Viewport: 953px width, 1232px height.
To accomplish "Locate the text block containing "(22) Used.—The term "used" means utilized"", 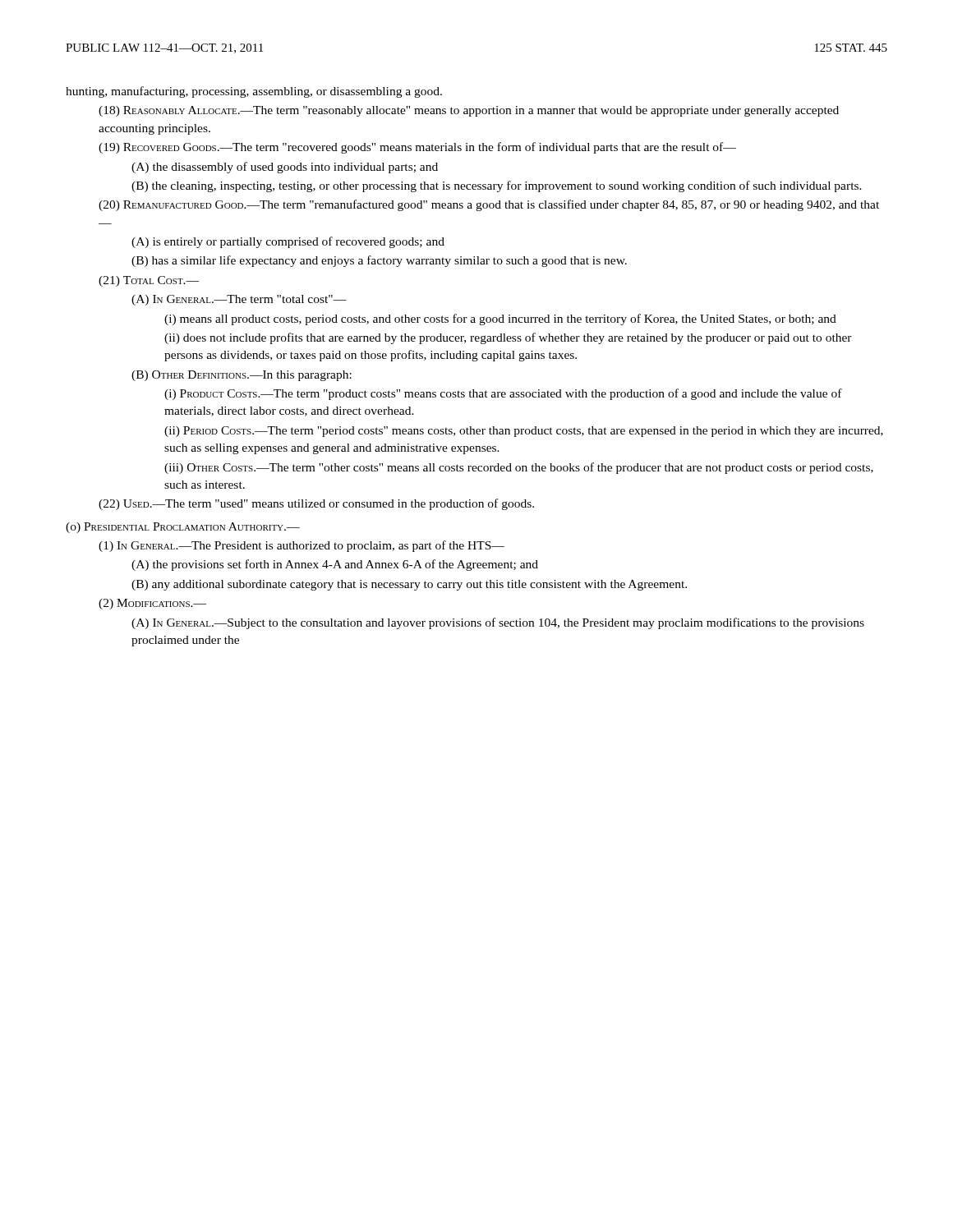I will coord(493,503).
